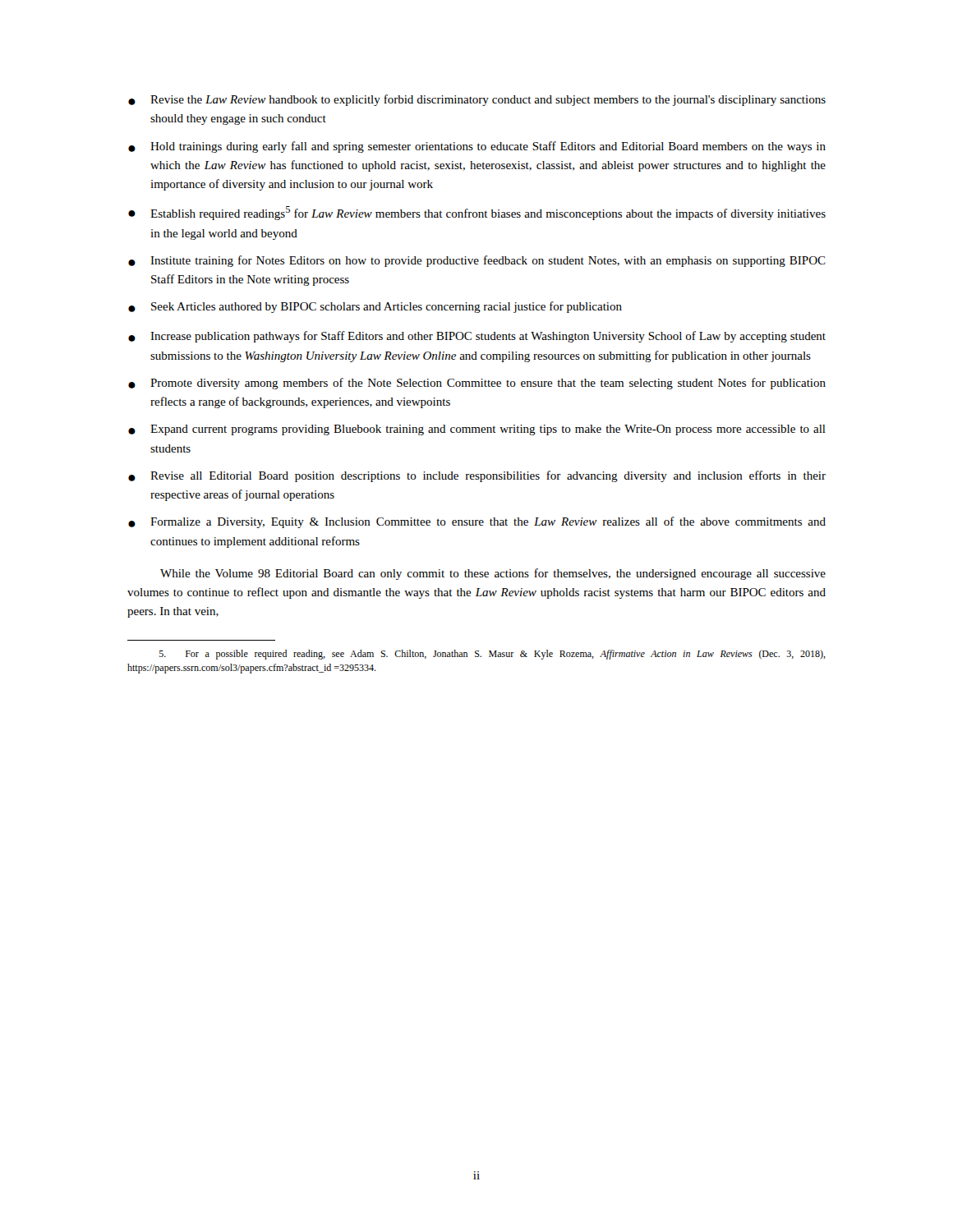Locate the list item that says "● Revise all Editorial Board"
Image resolution: width=953 pixels, height=1232 pixels.
pos(476,486)
